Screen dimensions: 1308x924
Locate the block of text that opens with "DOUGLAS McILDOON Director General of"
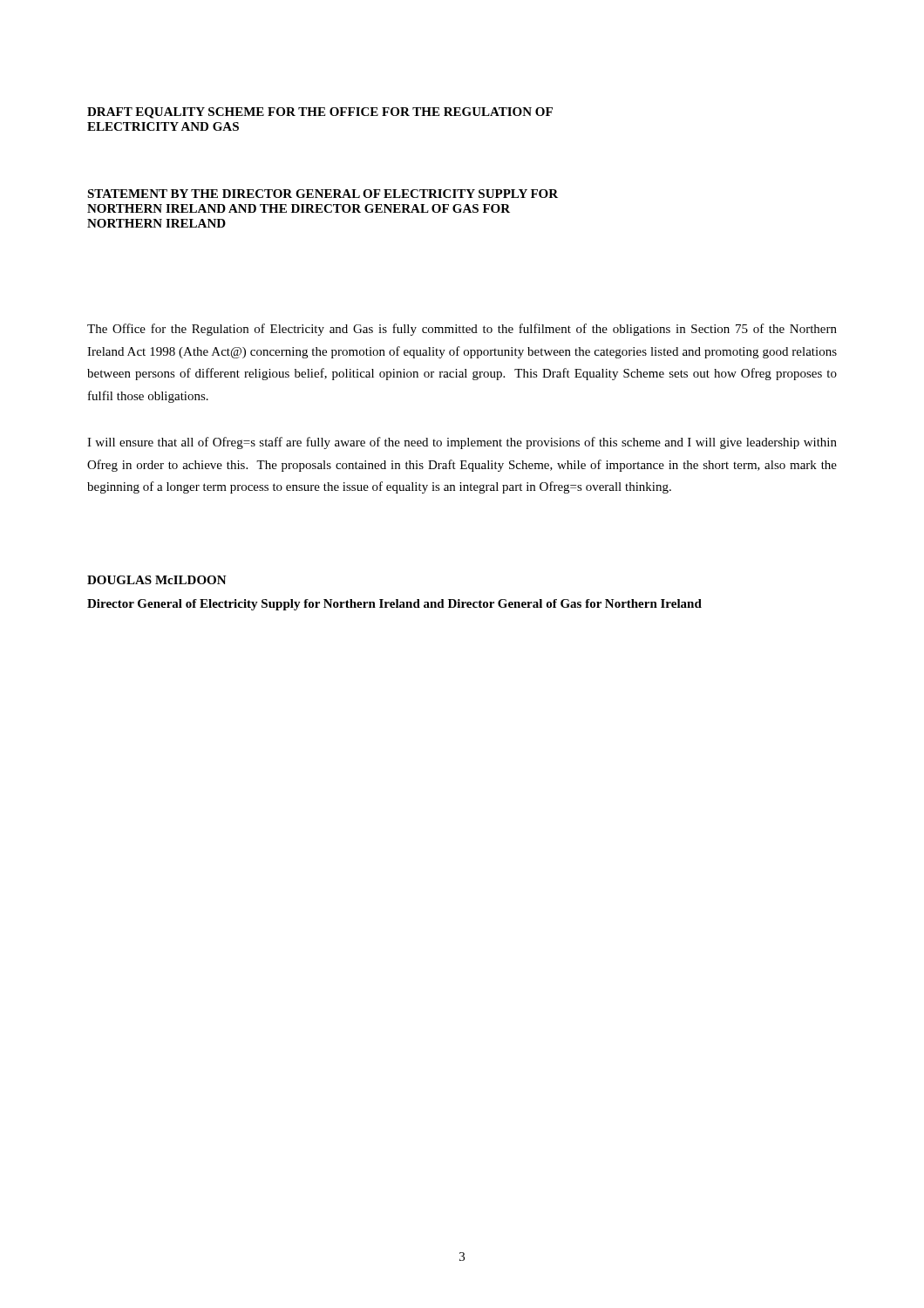(394, 591)
